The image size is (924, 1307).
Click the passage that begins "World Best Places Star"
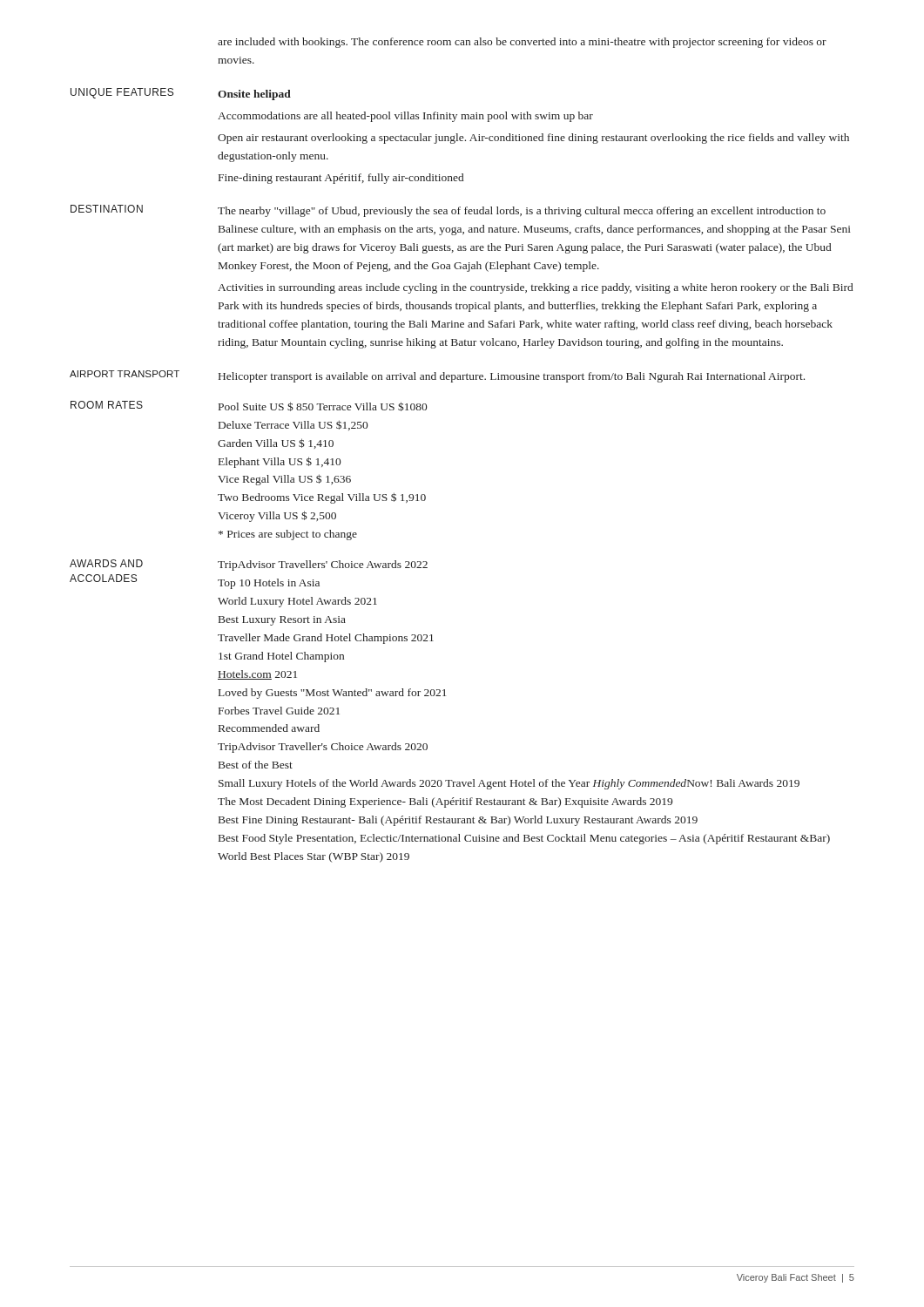coord(314,856)
